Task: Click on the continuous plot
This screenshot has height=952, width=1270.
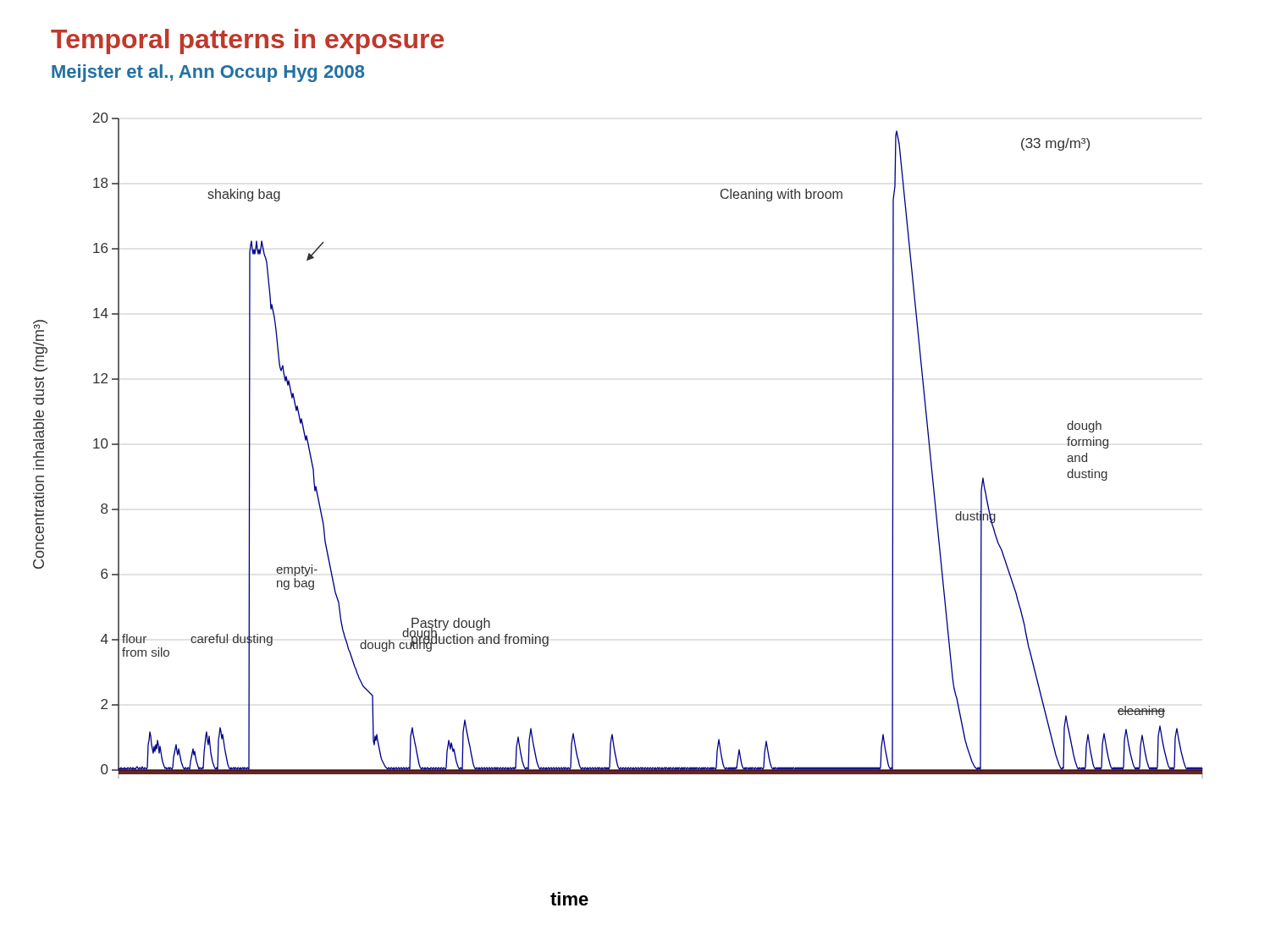Action: point(635,482)
